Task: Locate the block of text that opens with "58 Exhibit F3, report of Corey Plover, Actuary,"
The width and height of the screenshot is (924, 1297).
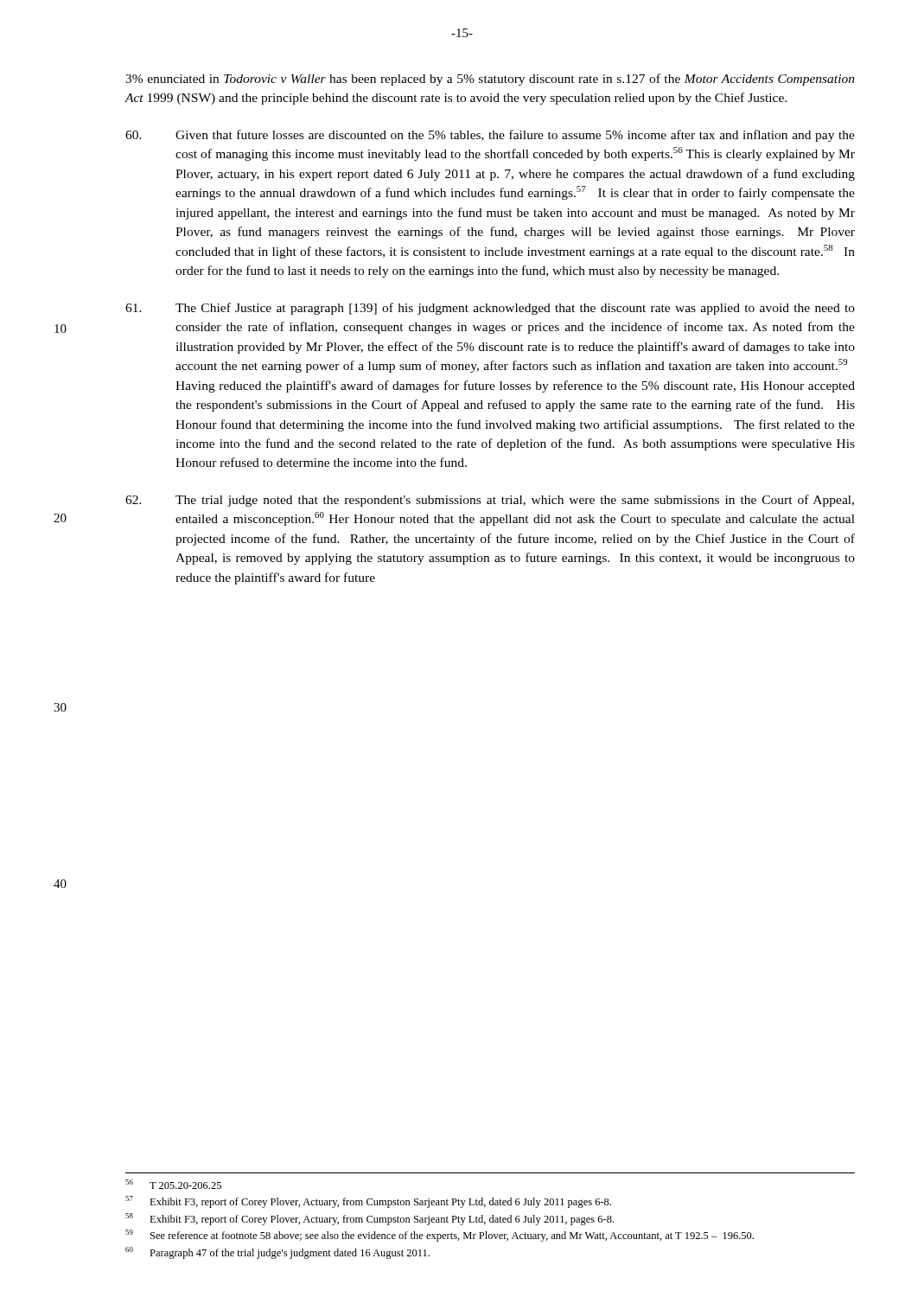Action: pos(490,1219)
